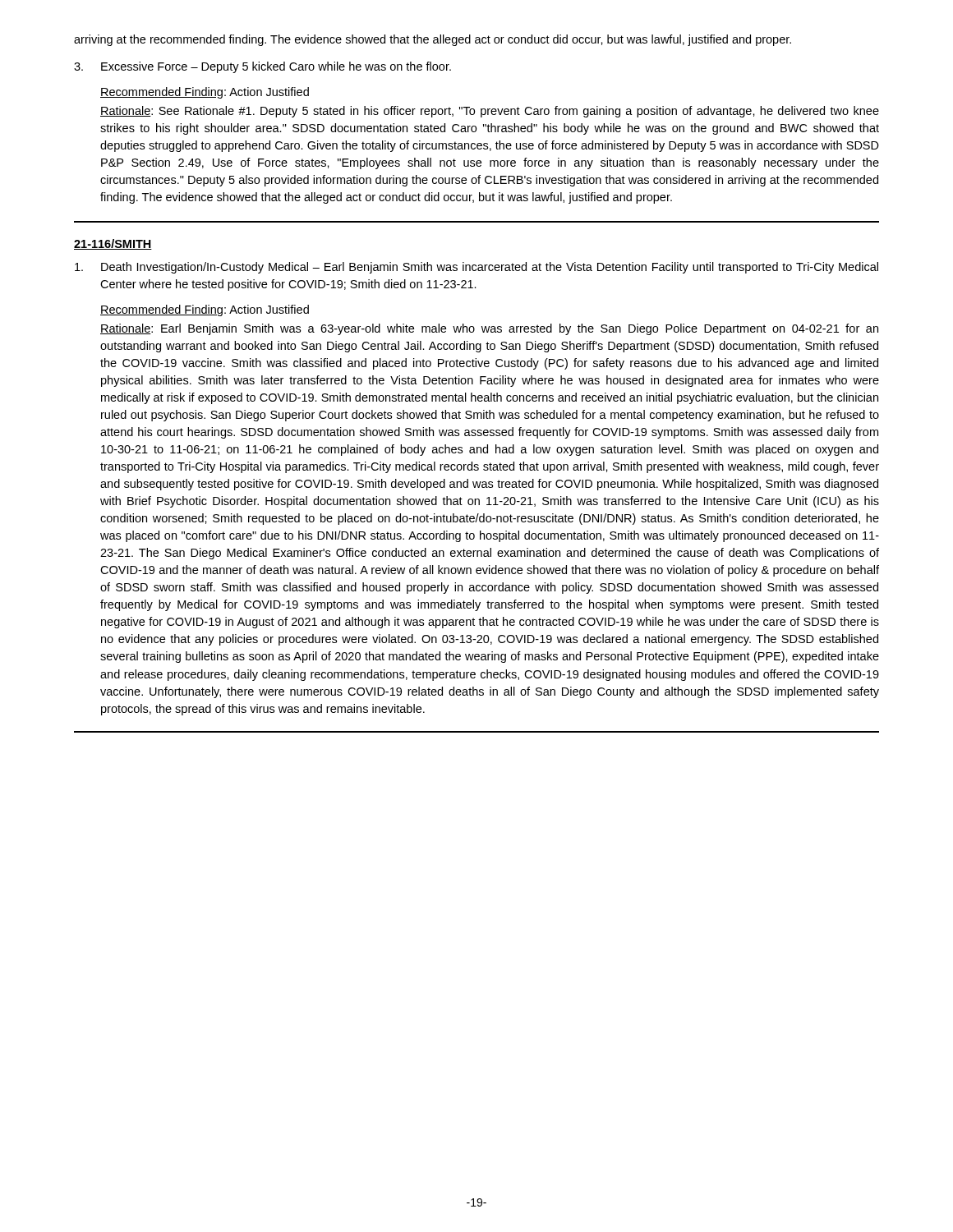953x1232 pixels.
Task: Find the block on this page that starts "arriving at the recommended finding. The evidence showed"
Action: click(433, 39)
